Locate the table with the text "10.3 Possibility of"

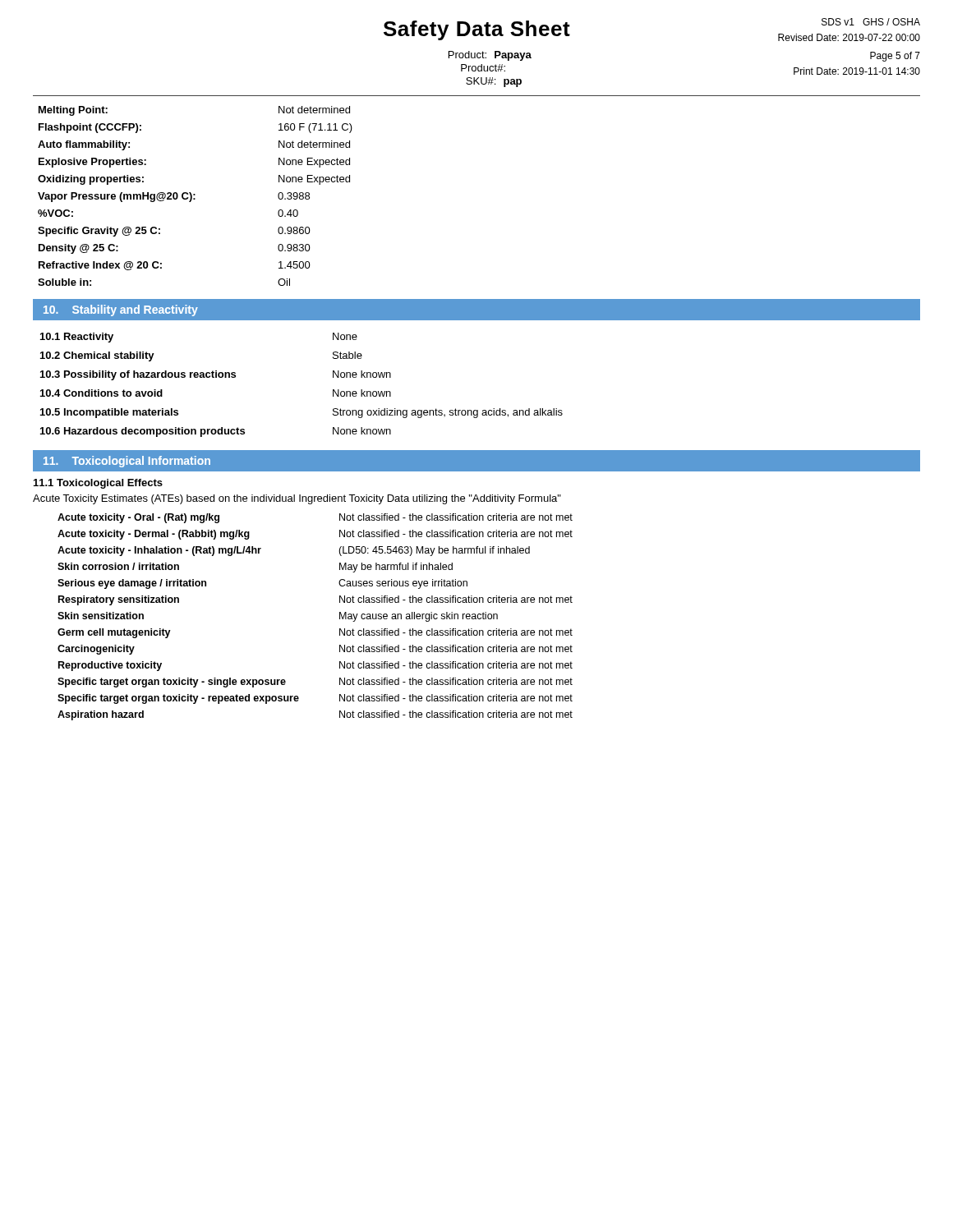[476, 384]
